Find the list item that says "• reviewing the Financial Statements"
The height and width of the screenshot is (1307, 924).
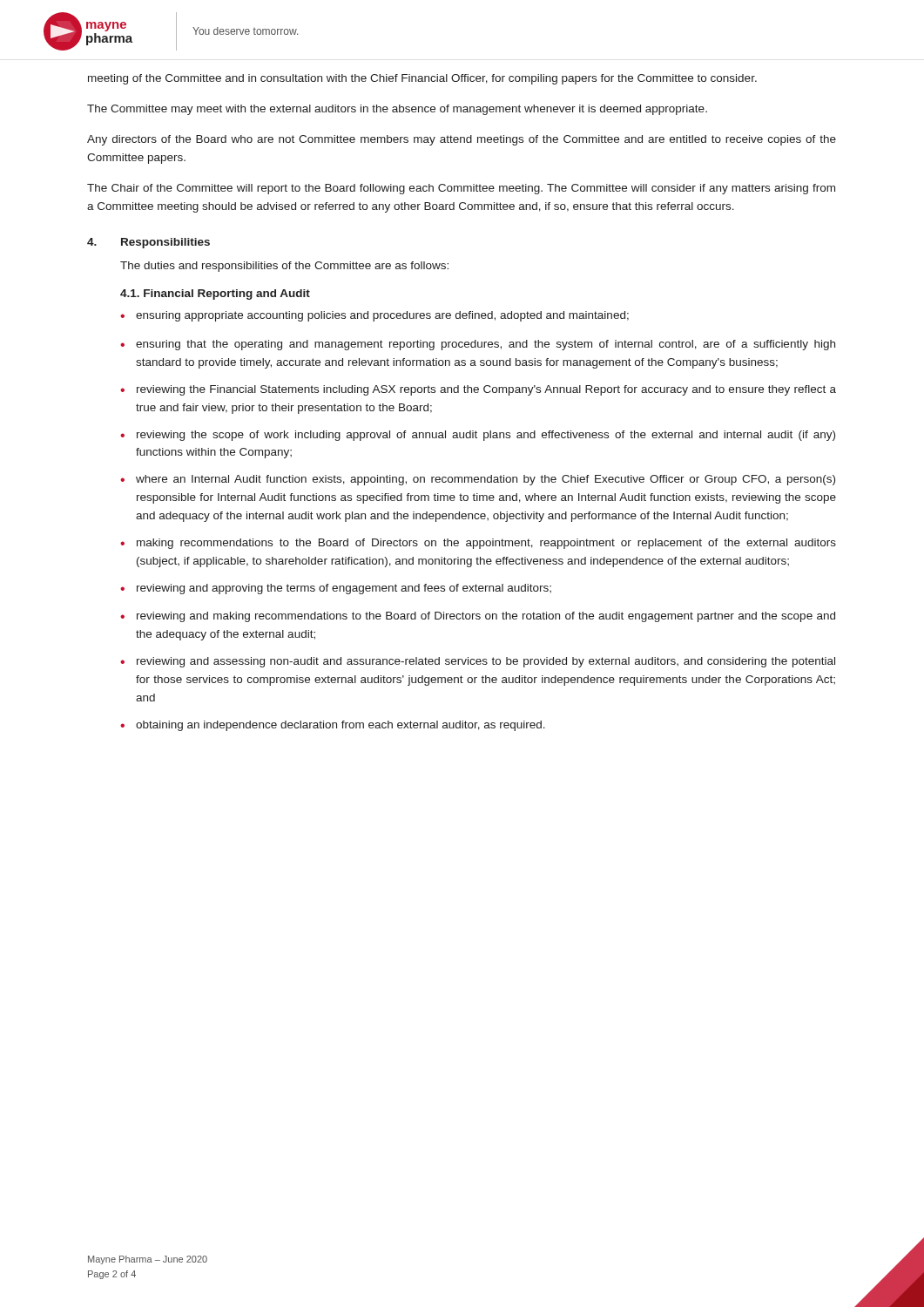click(478, 399)
